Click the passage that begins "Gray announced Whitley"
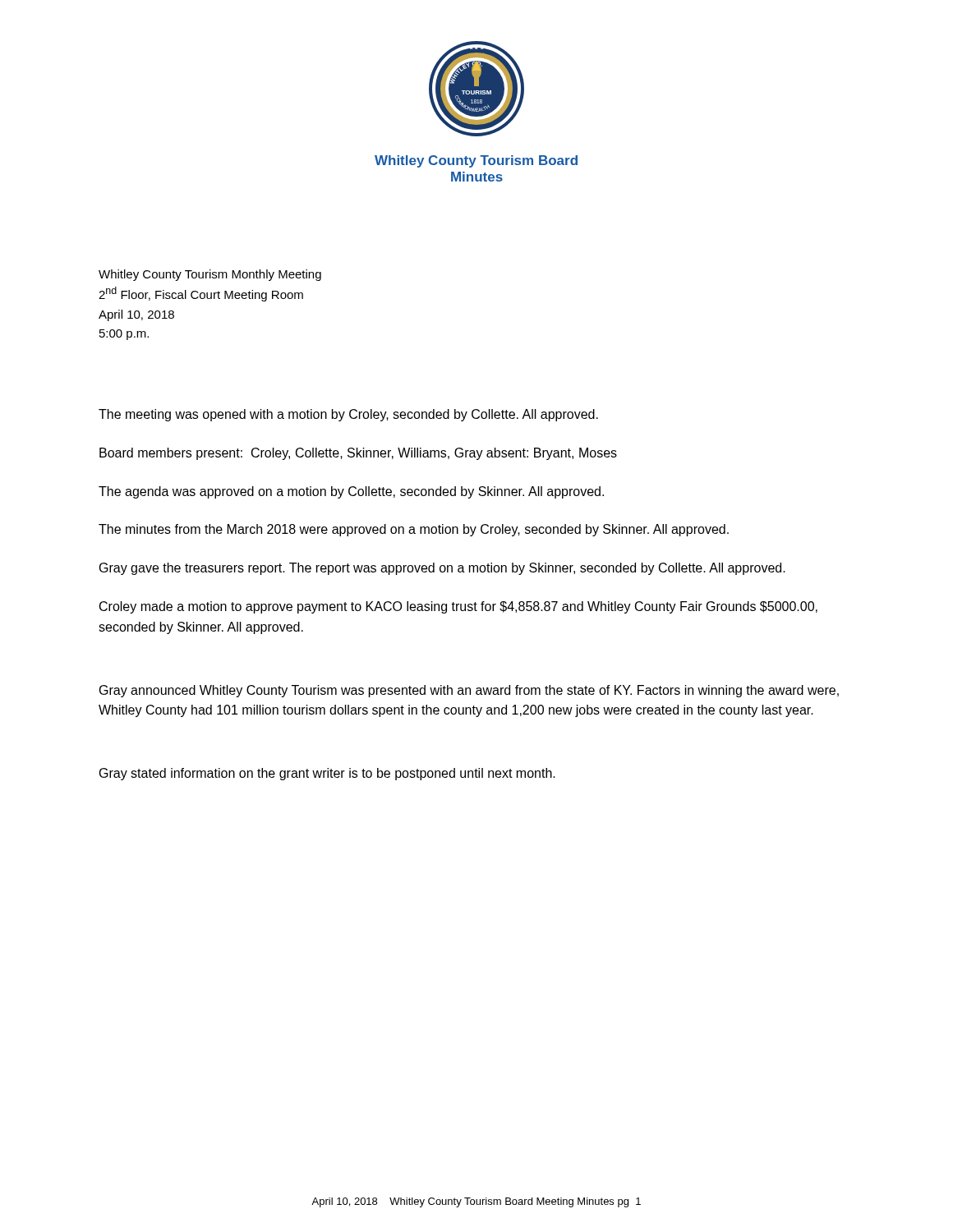Screen dimensions: 1232x953 (476, 701)
